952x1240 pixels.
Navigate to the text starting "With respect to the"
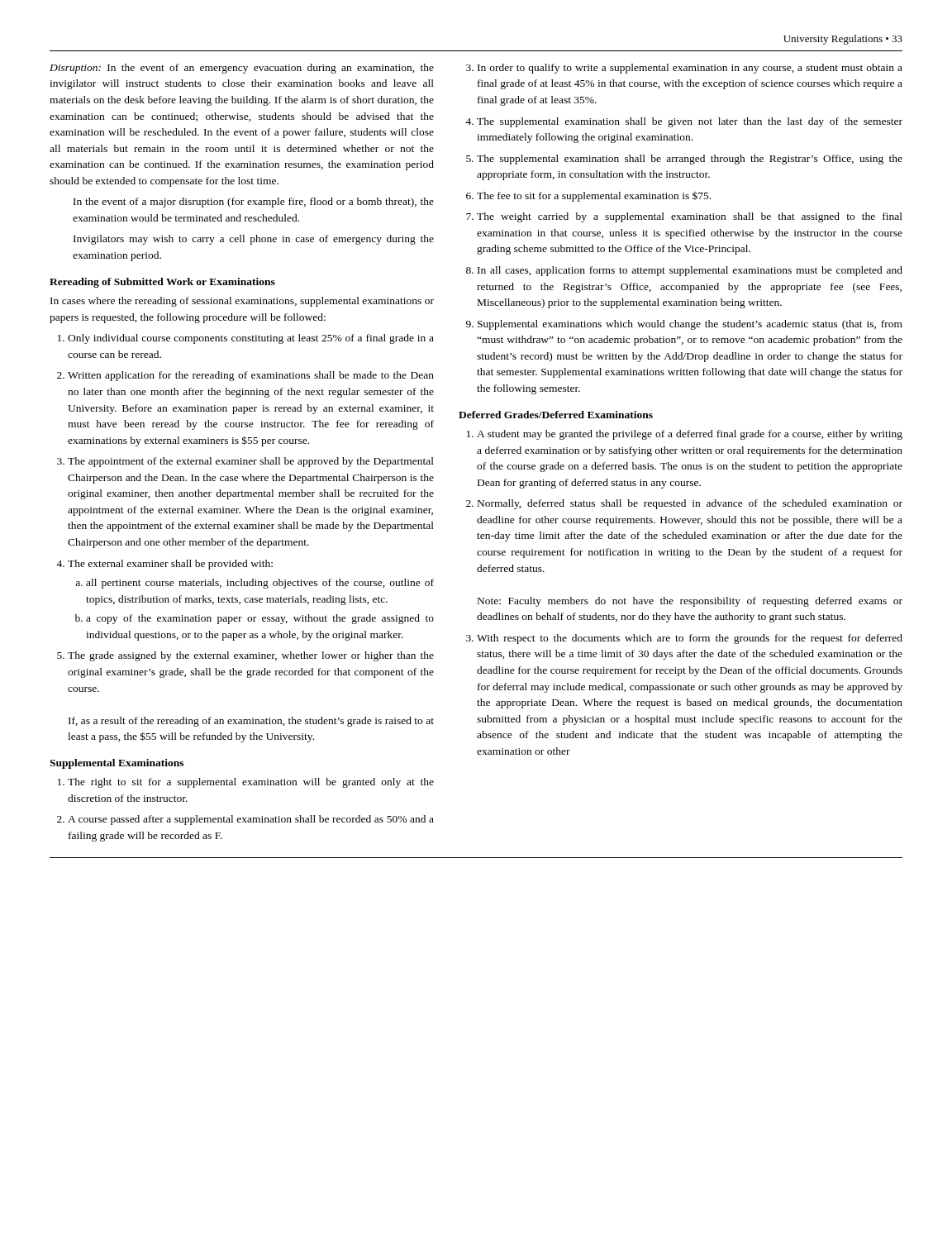(x=690, y=694)
